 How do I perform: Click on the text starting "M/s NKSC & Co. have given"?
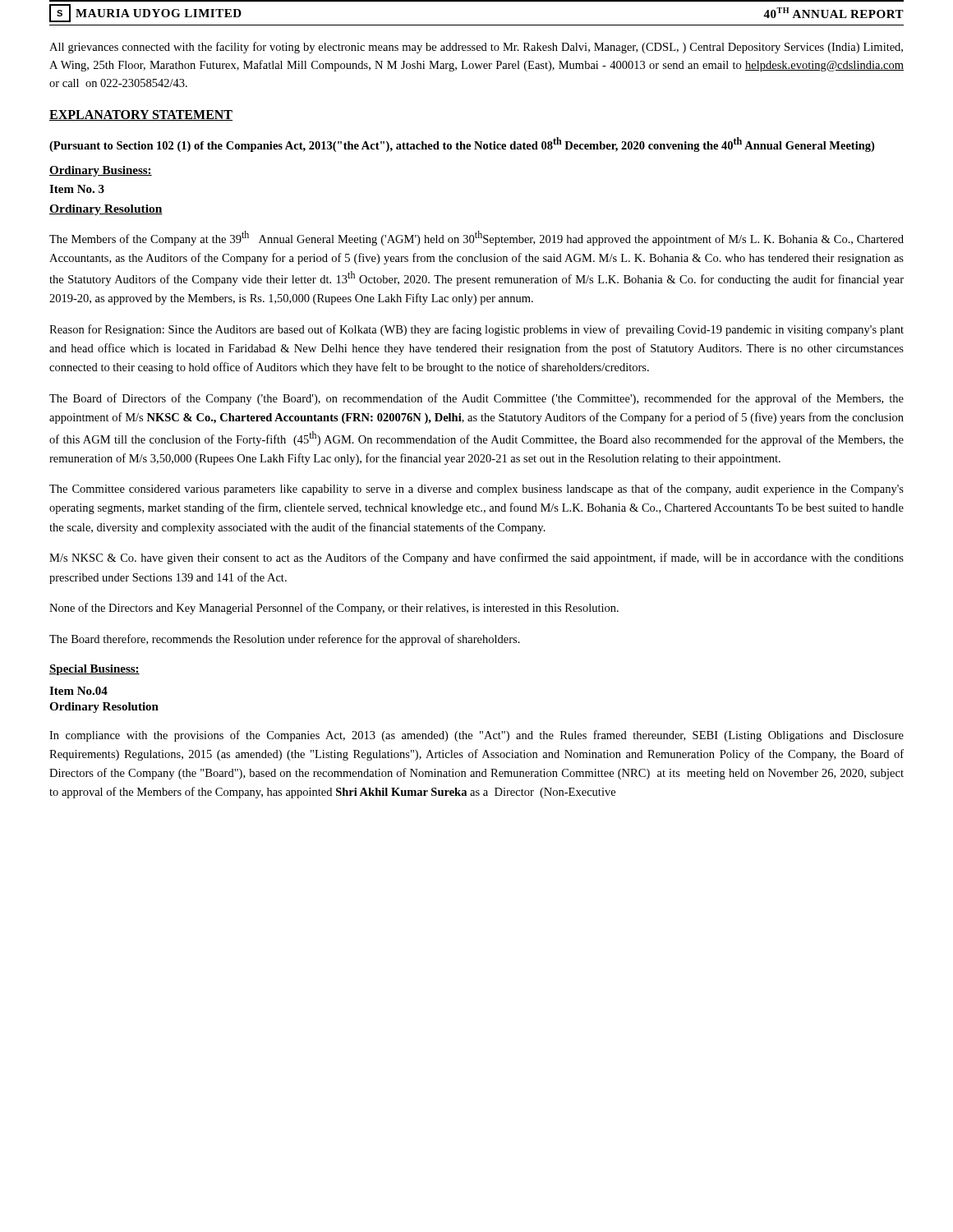[x=476, y=568]
